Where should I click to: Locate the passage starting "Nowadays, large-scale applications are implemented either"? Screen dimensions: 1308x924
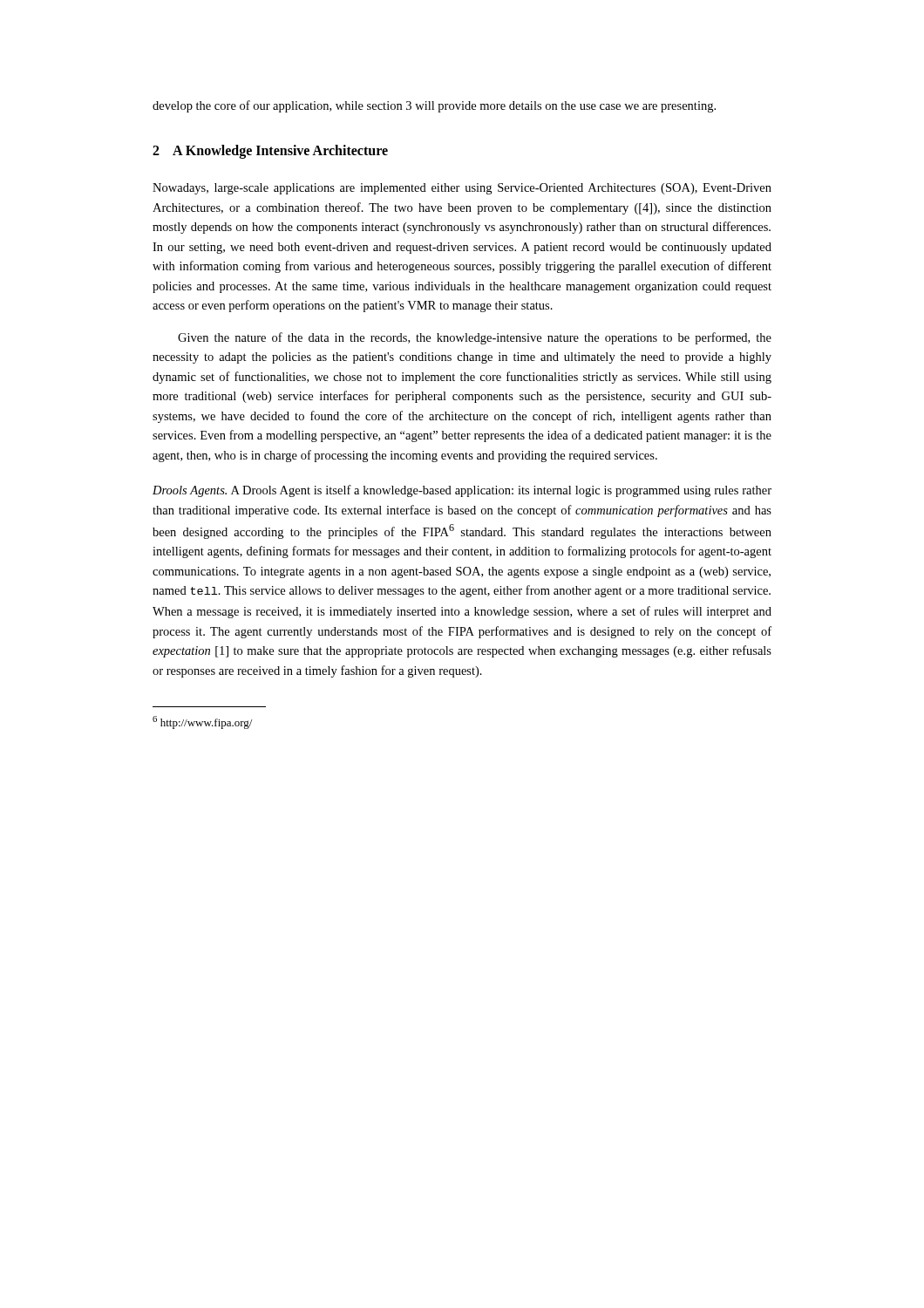point(462,247)
